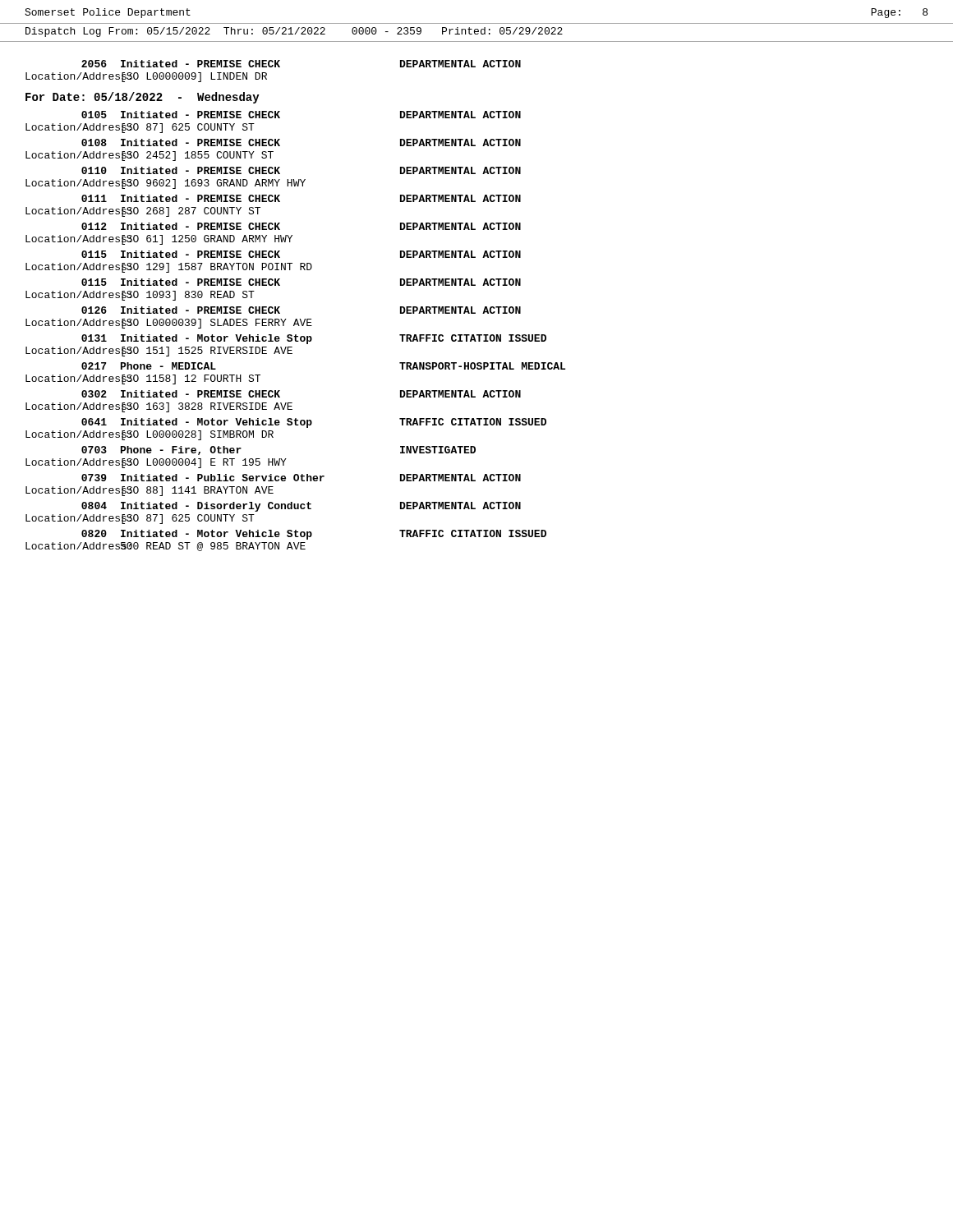Viewport: 953px width, 1232px height.
Task: Locate the region starting "For Date: 05/18/2022 - Wednesday"
Action: tap(142, 98)
